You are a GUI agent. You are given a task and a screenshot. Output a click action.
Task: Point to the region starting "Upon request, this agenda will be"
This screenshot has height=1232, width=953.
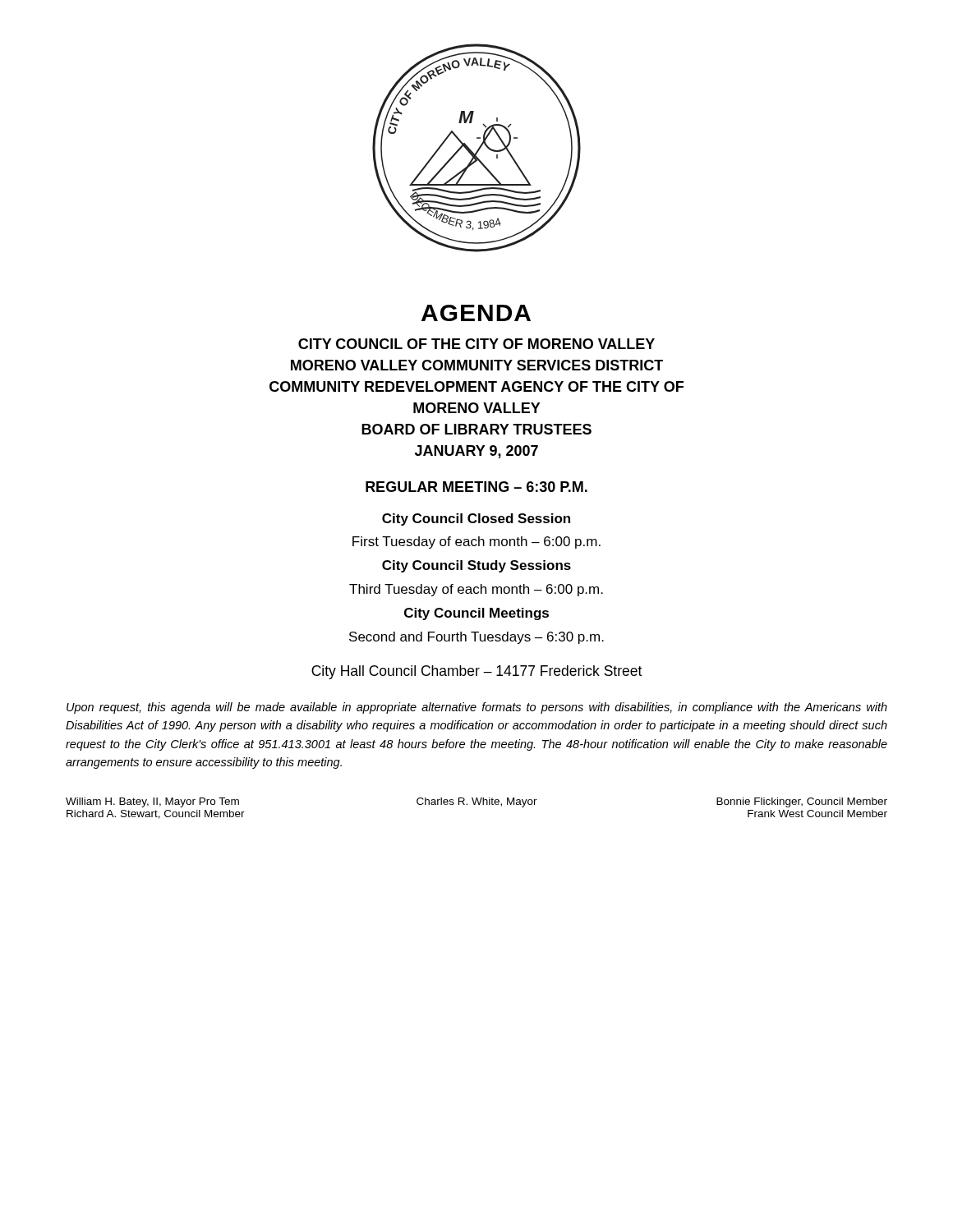click(476, 735)
